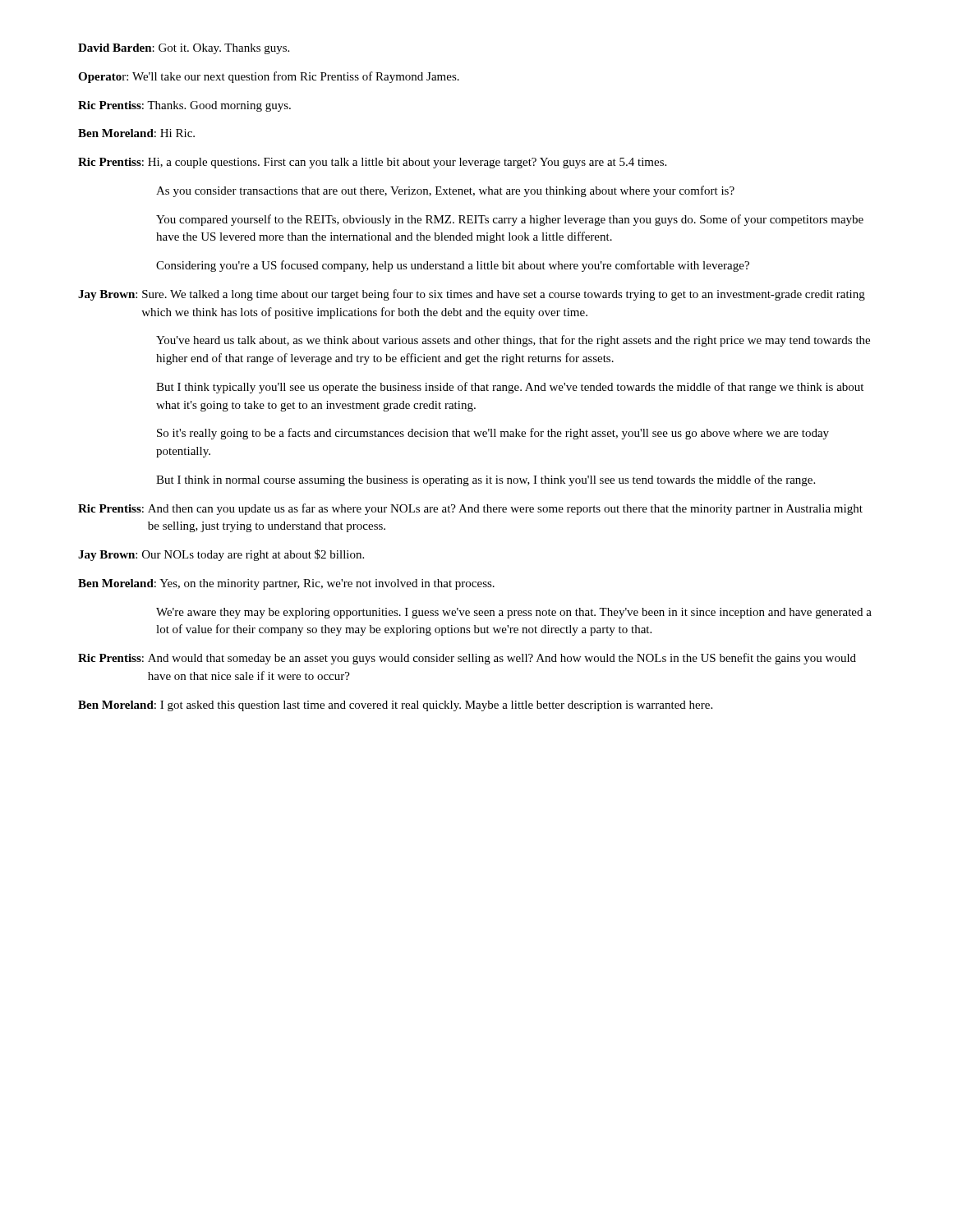Locate the text block starting "David Barden: Got it. Okay."
Screen dimensions: 1232x953
184,48
